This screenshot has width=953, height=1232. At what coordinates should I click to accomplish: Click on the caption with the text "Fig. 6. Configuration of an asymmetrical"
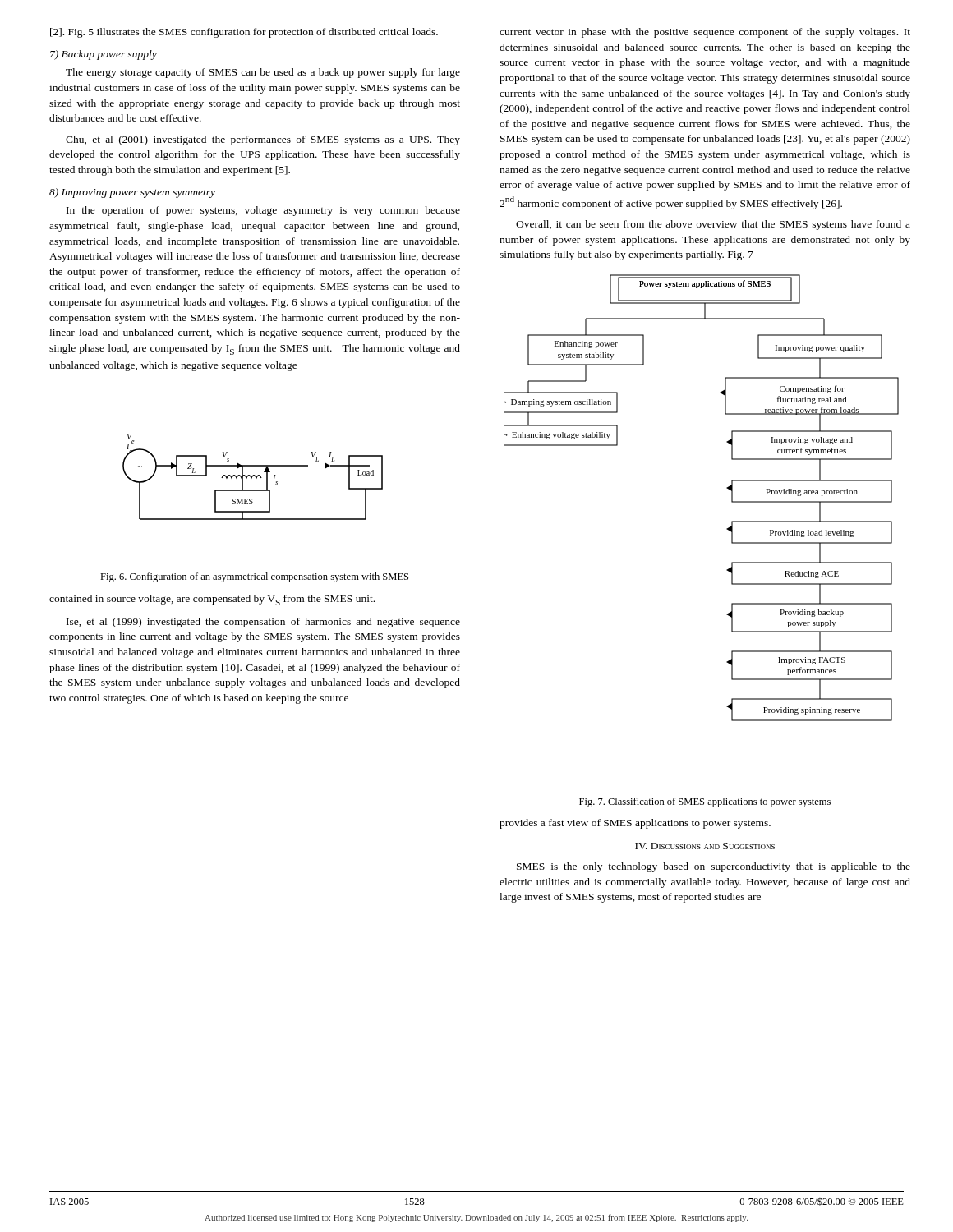pyautogui.click(x=255, y=577)
